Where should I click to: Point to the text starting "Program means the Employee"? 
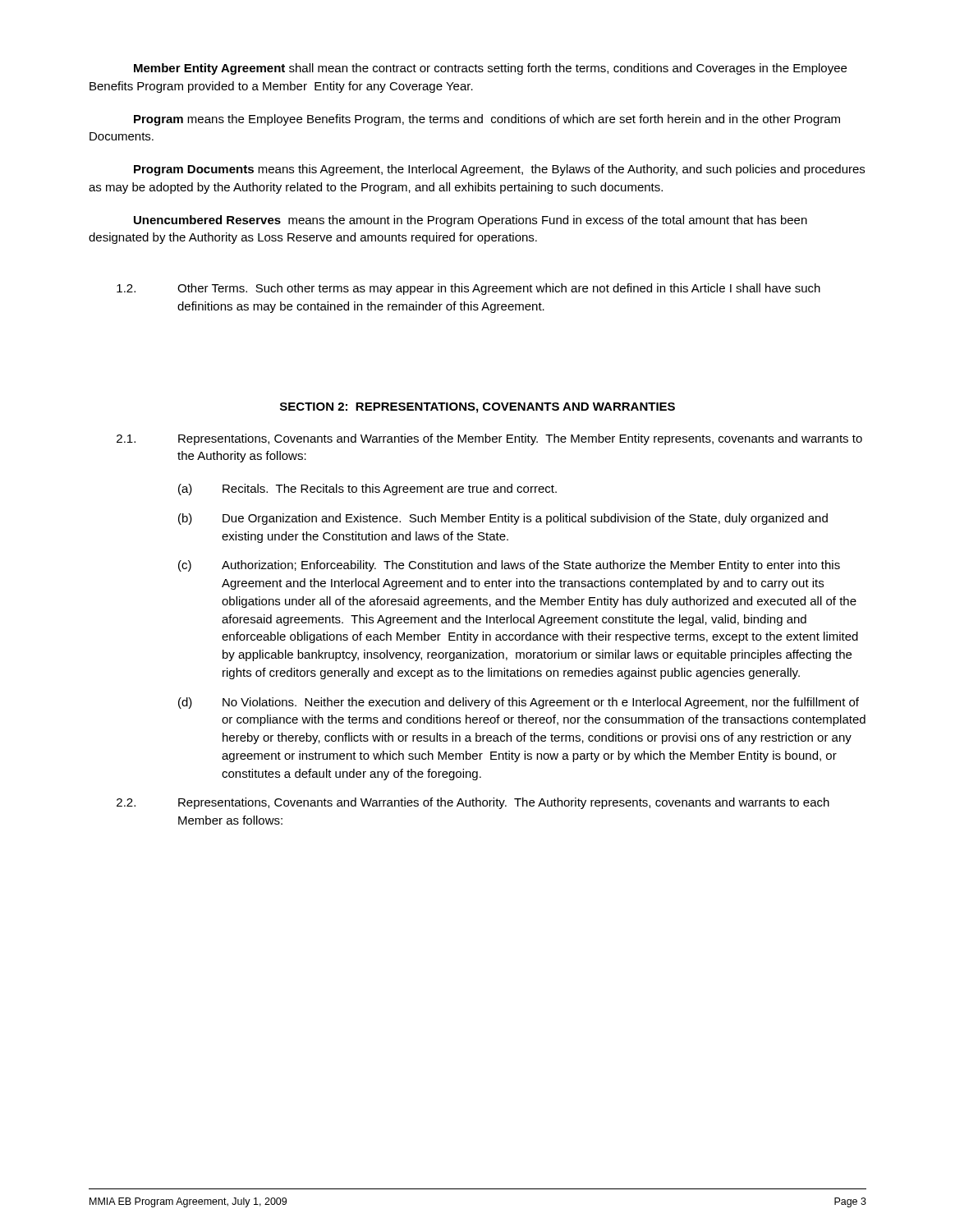(465, 127)
